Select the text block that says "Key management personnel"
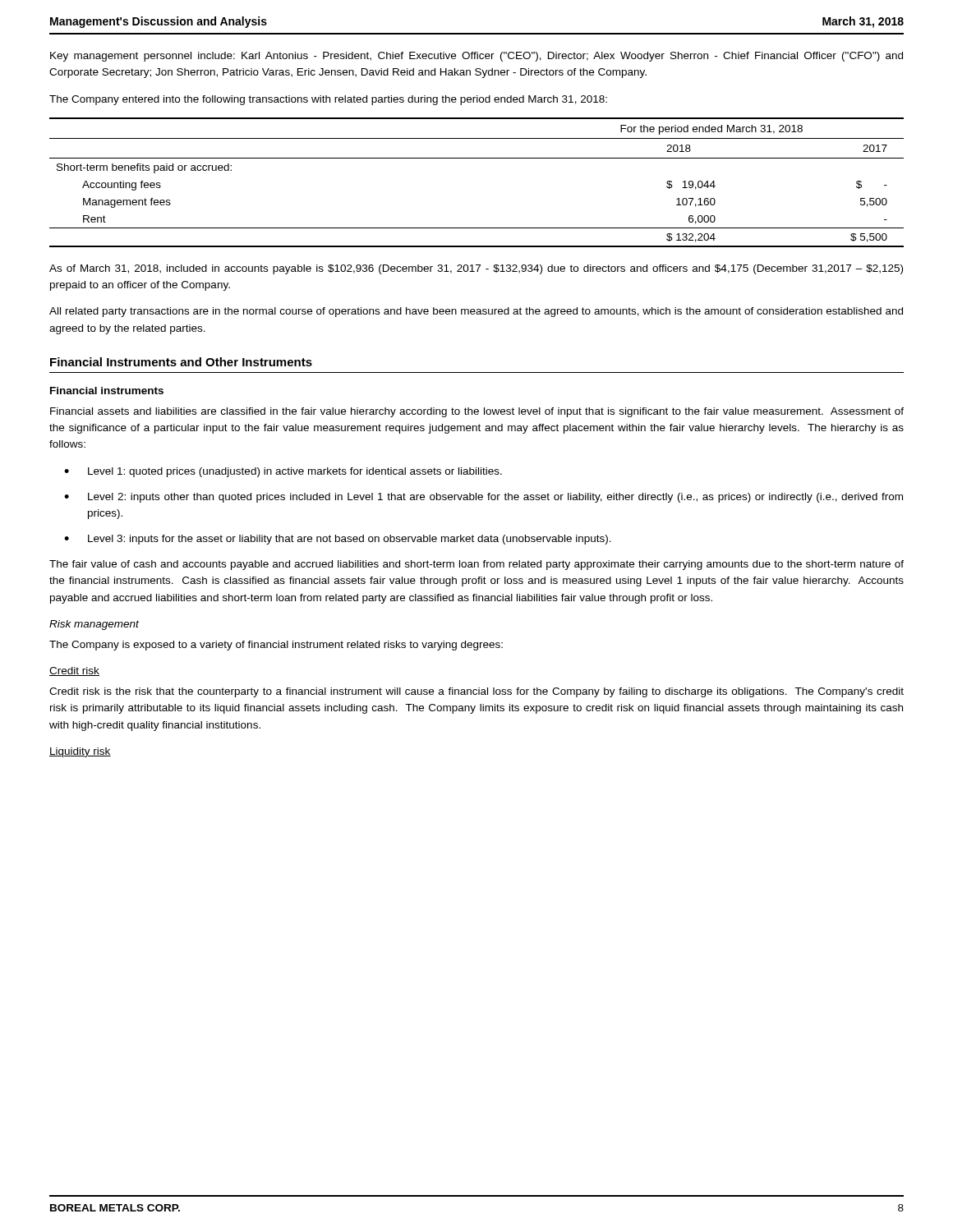The image size is (953, 1232). pyautogui.click(x=476, y=64)
